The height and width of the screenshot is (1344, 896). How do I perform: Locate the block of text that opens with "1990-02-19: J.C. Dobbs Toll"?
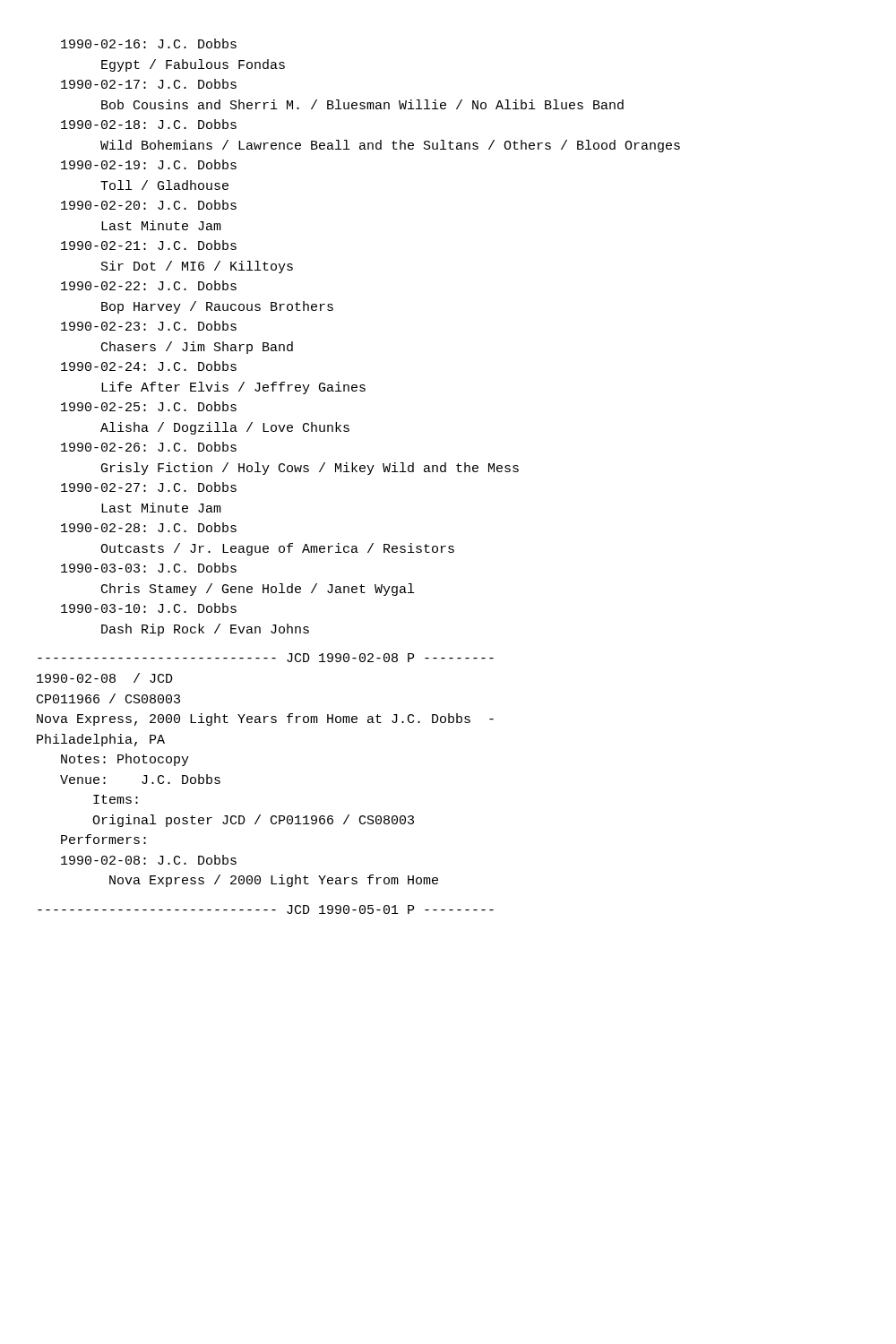point(137,176)
